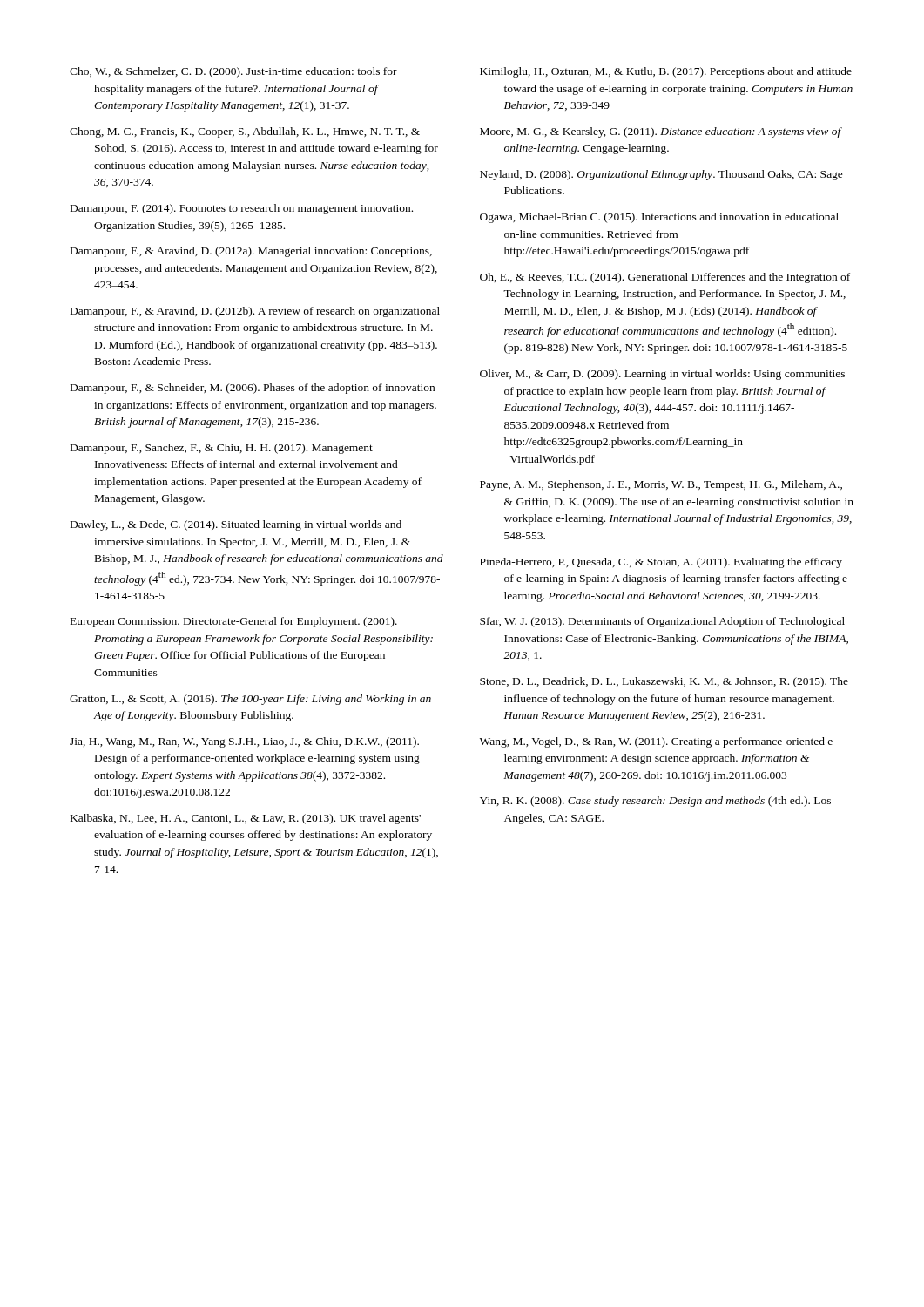The width and height of the screenshot is (924, 1307).
Task: Locate the region starting "Neyland, D. (2008). Organizational Ethnography."
Action: [x=661, y=182]
